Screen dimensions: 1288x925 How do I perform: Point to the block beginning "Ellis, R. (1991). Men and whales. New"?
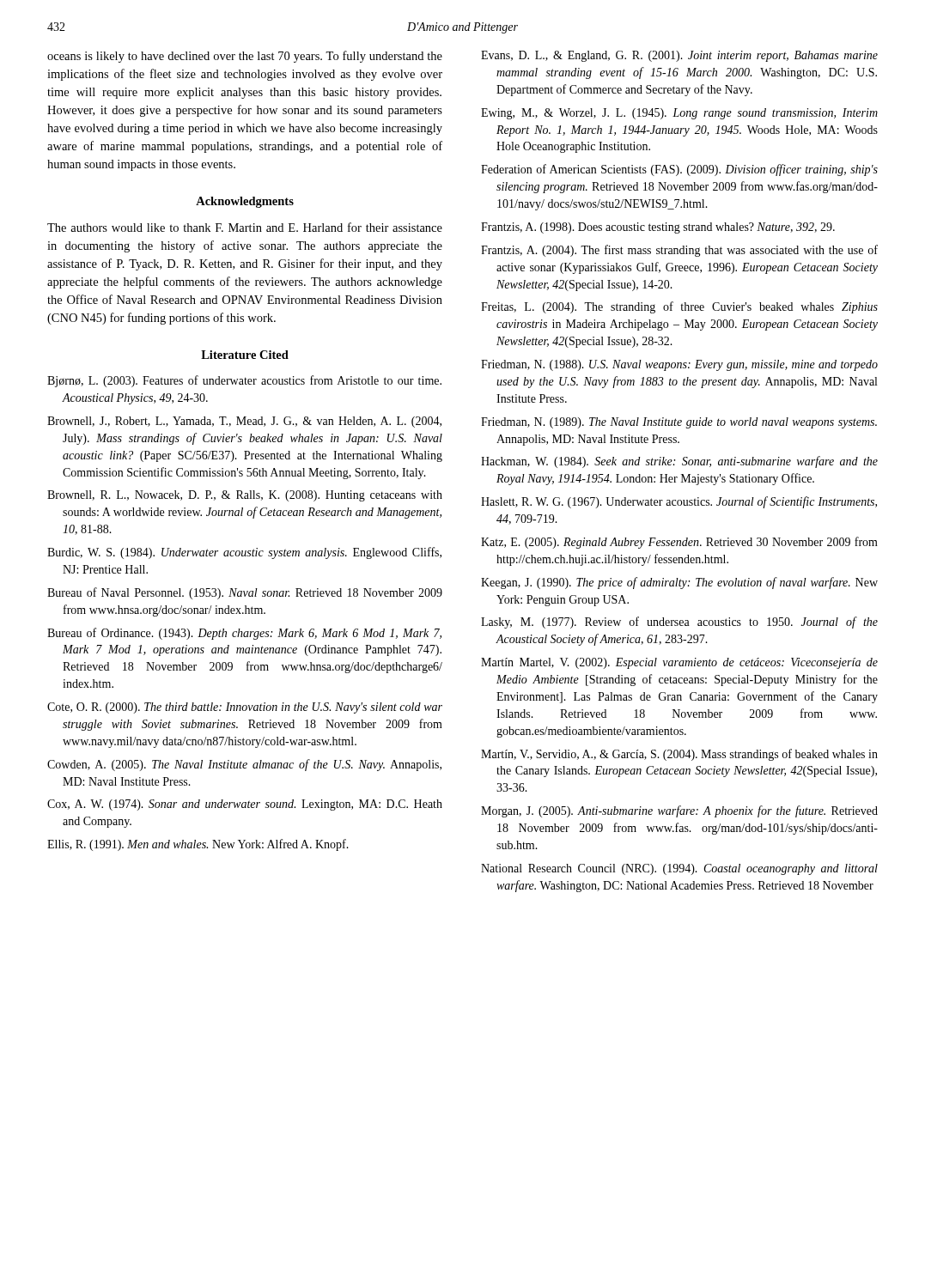(x=198, y=845)
